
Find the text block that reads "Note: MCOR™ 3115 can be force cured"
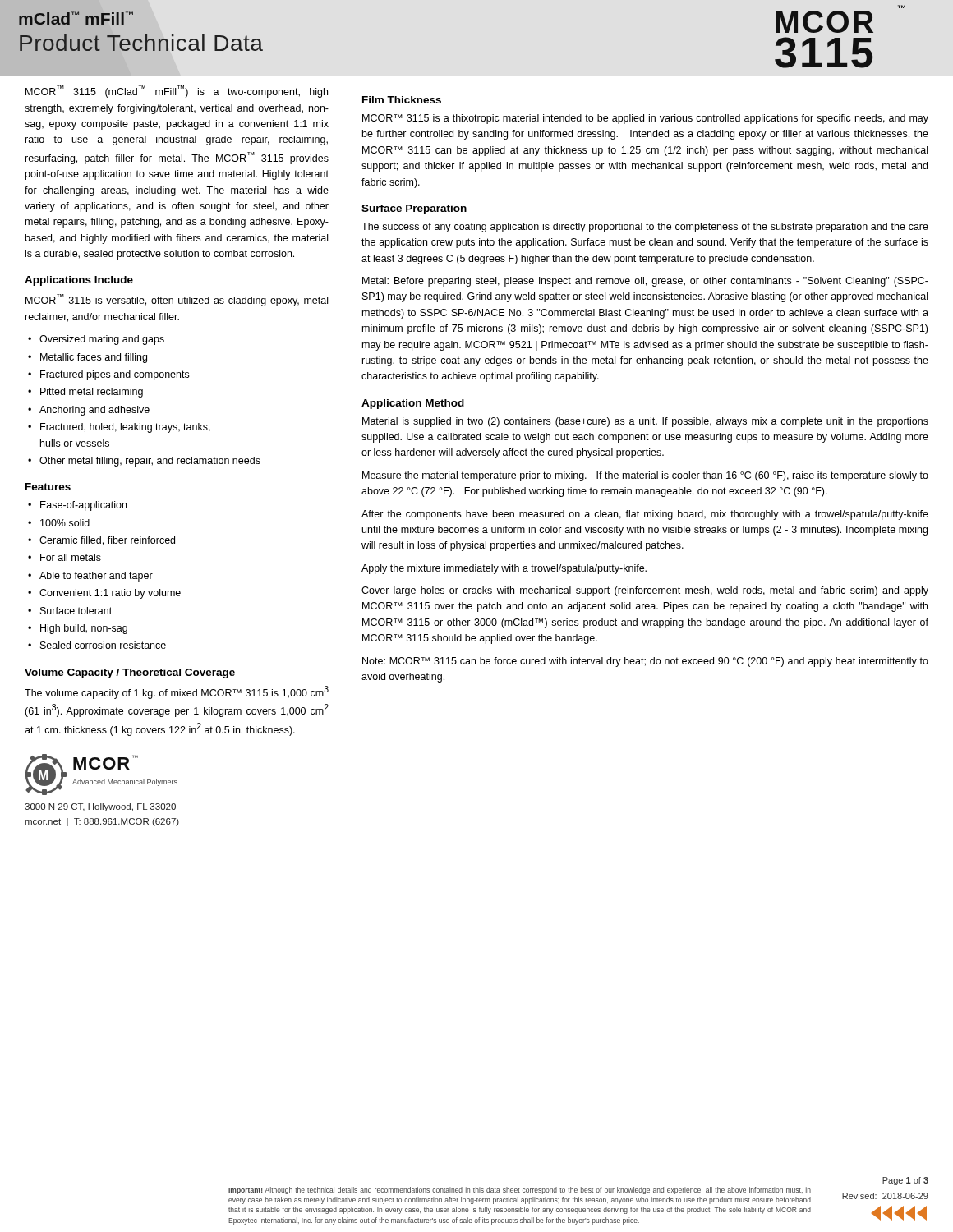point(645,669)
